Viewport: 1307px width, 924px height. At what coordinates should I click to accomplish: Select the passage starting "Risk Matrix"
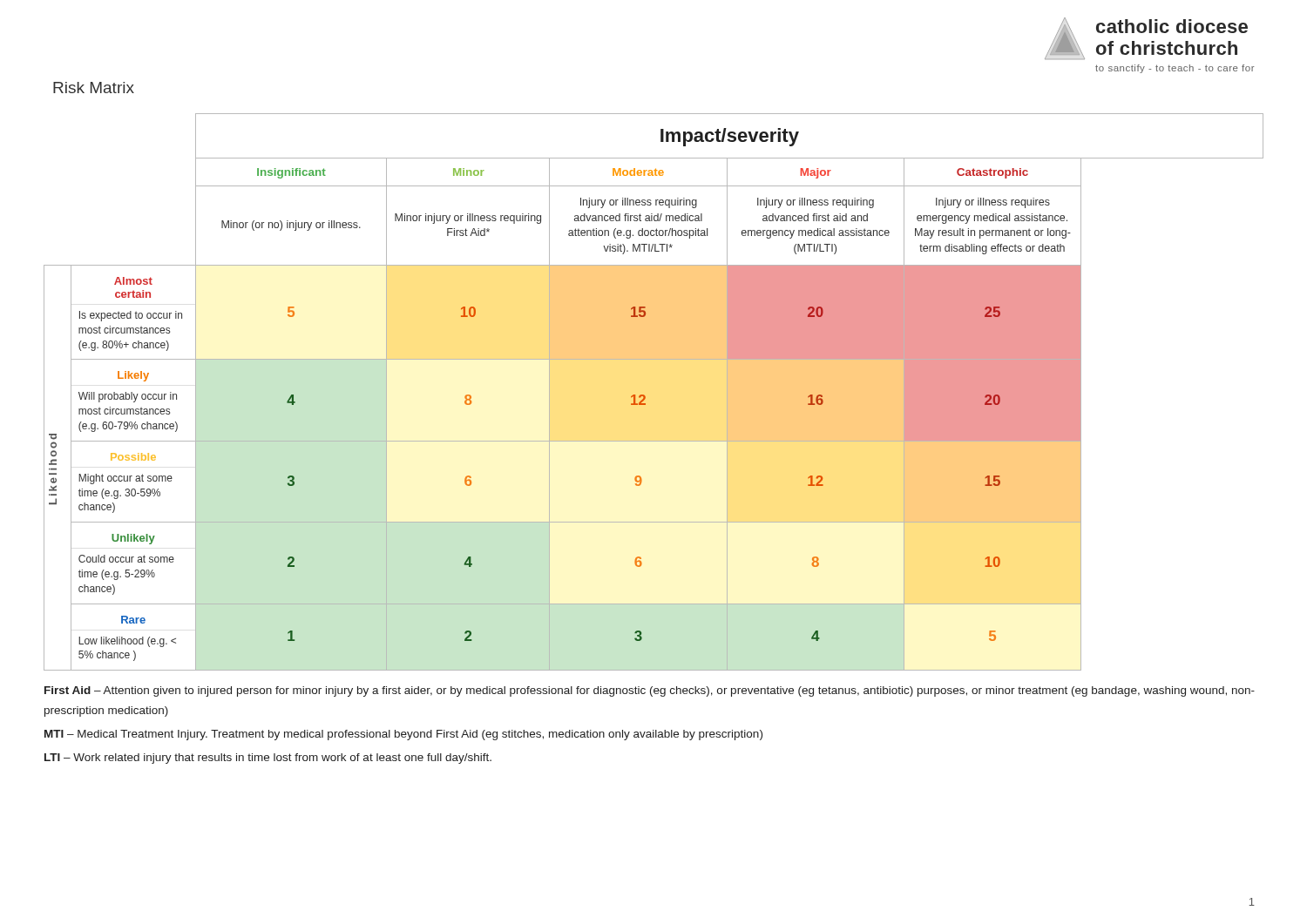point(93,88)
